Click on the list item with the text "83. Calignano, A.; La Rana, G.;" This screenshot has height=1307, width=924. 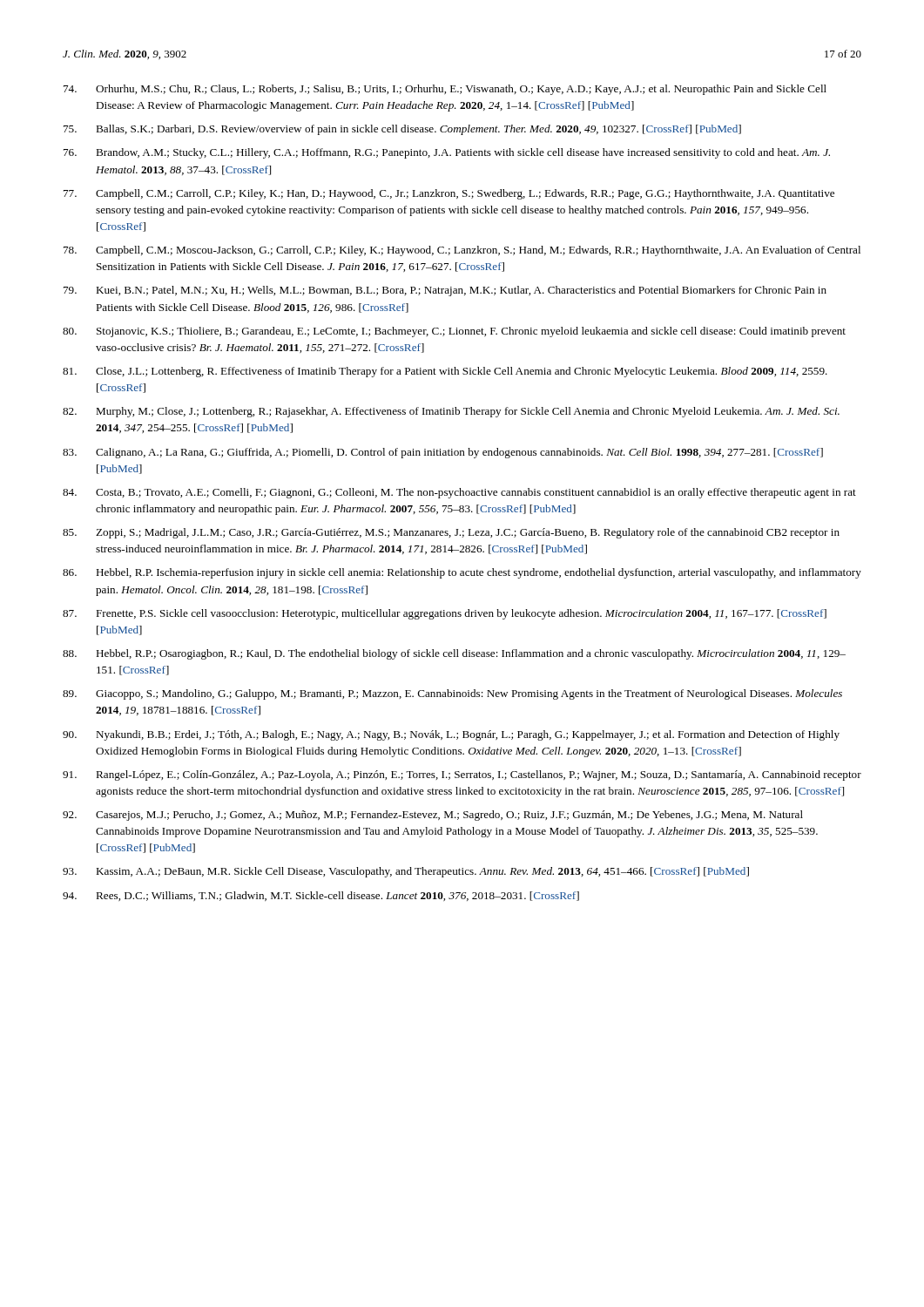[462, 460]
